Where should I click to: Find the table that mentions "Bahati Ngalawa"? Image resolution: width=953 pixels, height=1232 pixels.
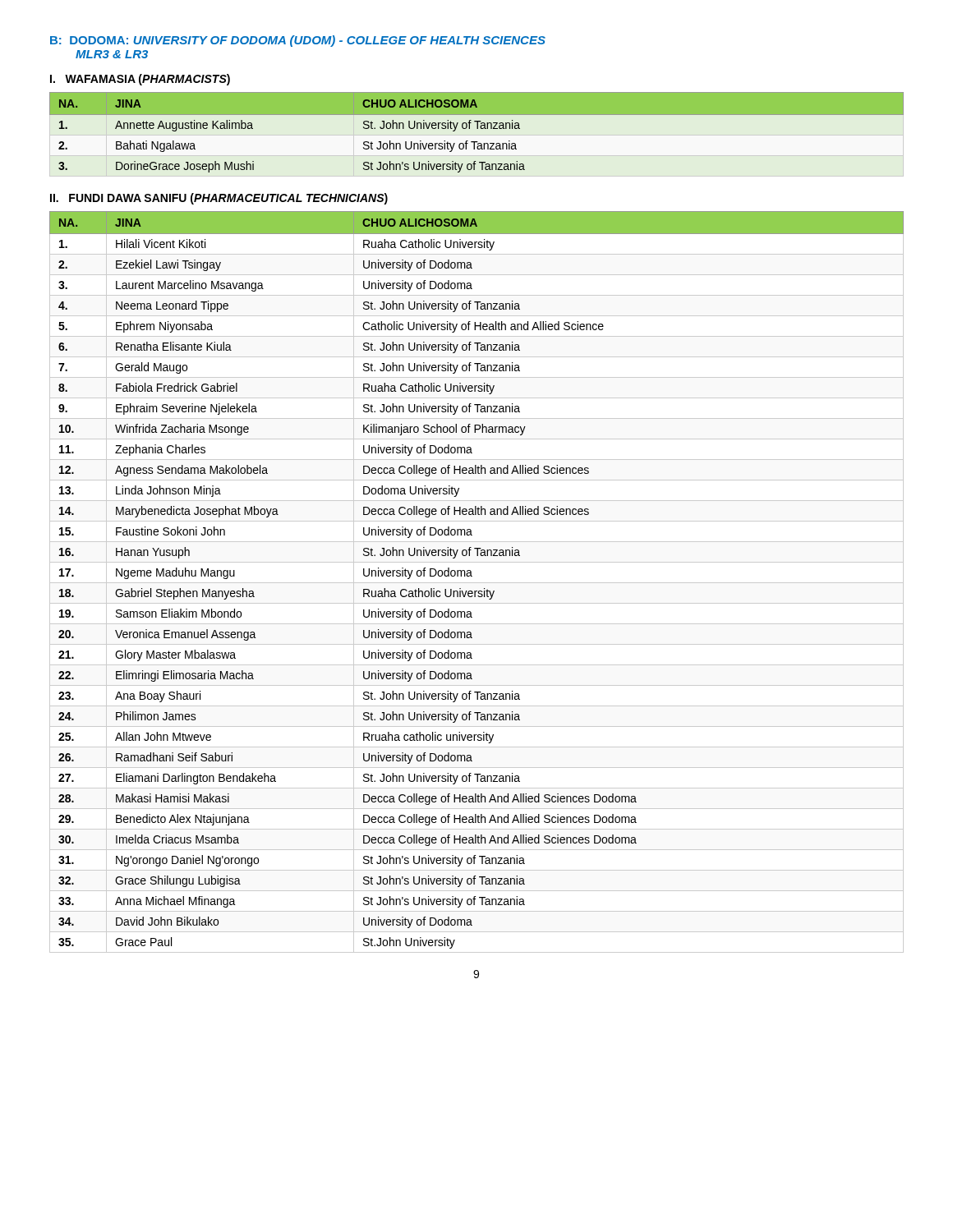(x=476, y=134)
